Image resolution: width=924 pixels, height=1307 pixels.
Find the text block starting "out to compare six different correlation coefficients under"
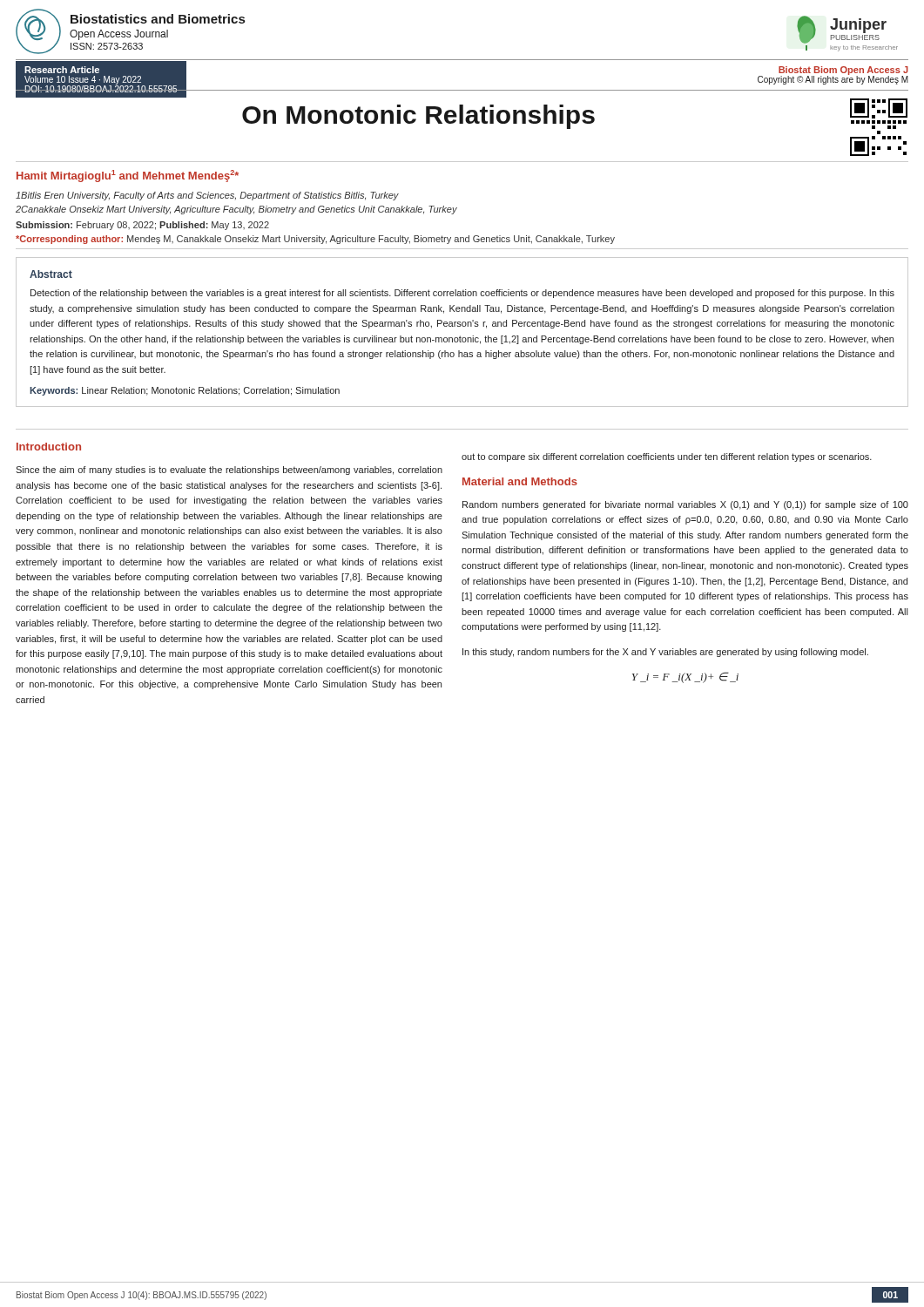coord(685,457)
